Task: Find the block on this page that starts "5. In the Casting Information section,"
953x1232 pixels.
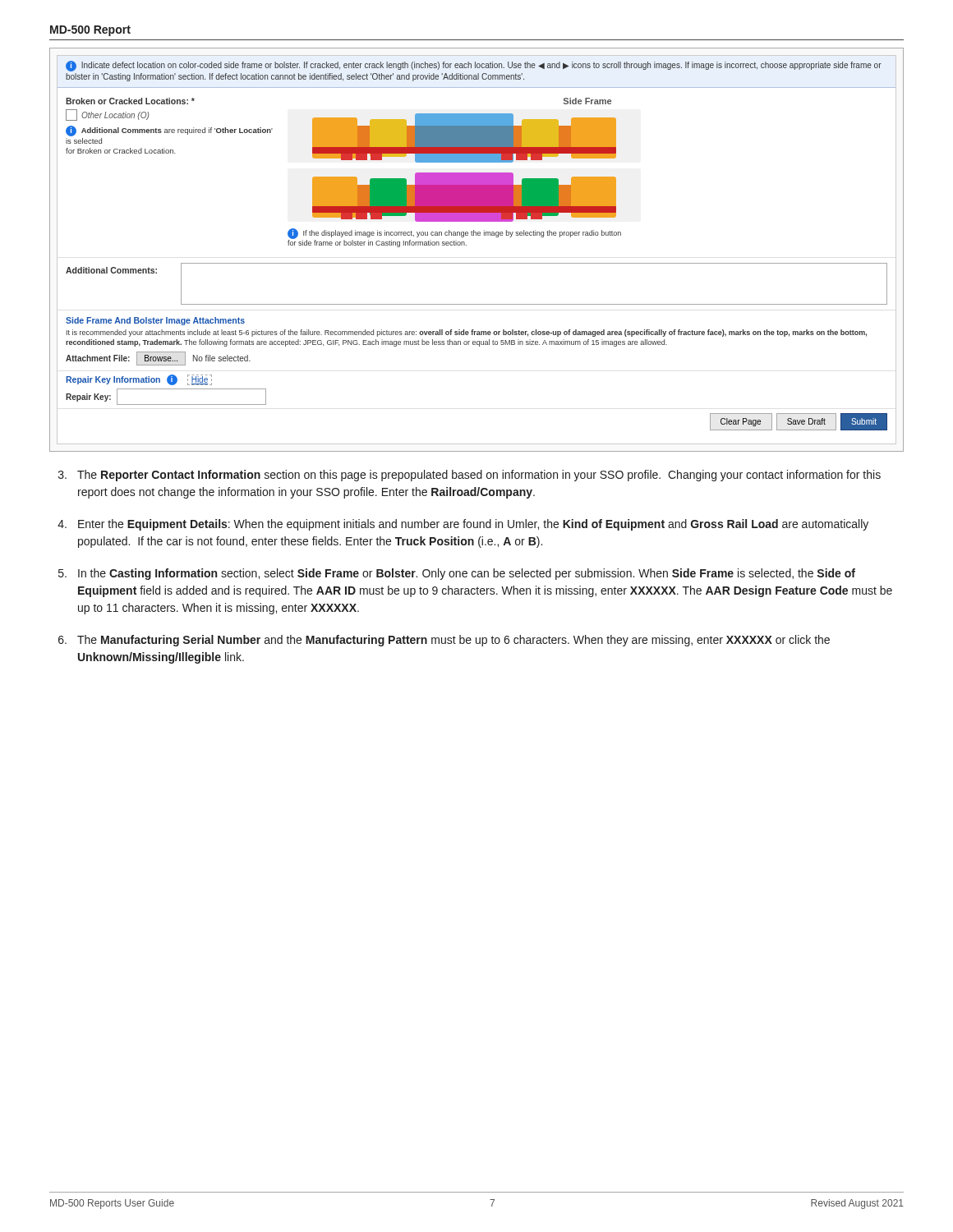Action: coord(476,591)
